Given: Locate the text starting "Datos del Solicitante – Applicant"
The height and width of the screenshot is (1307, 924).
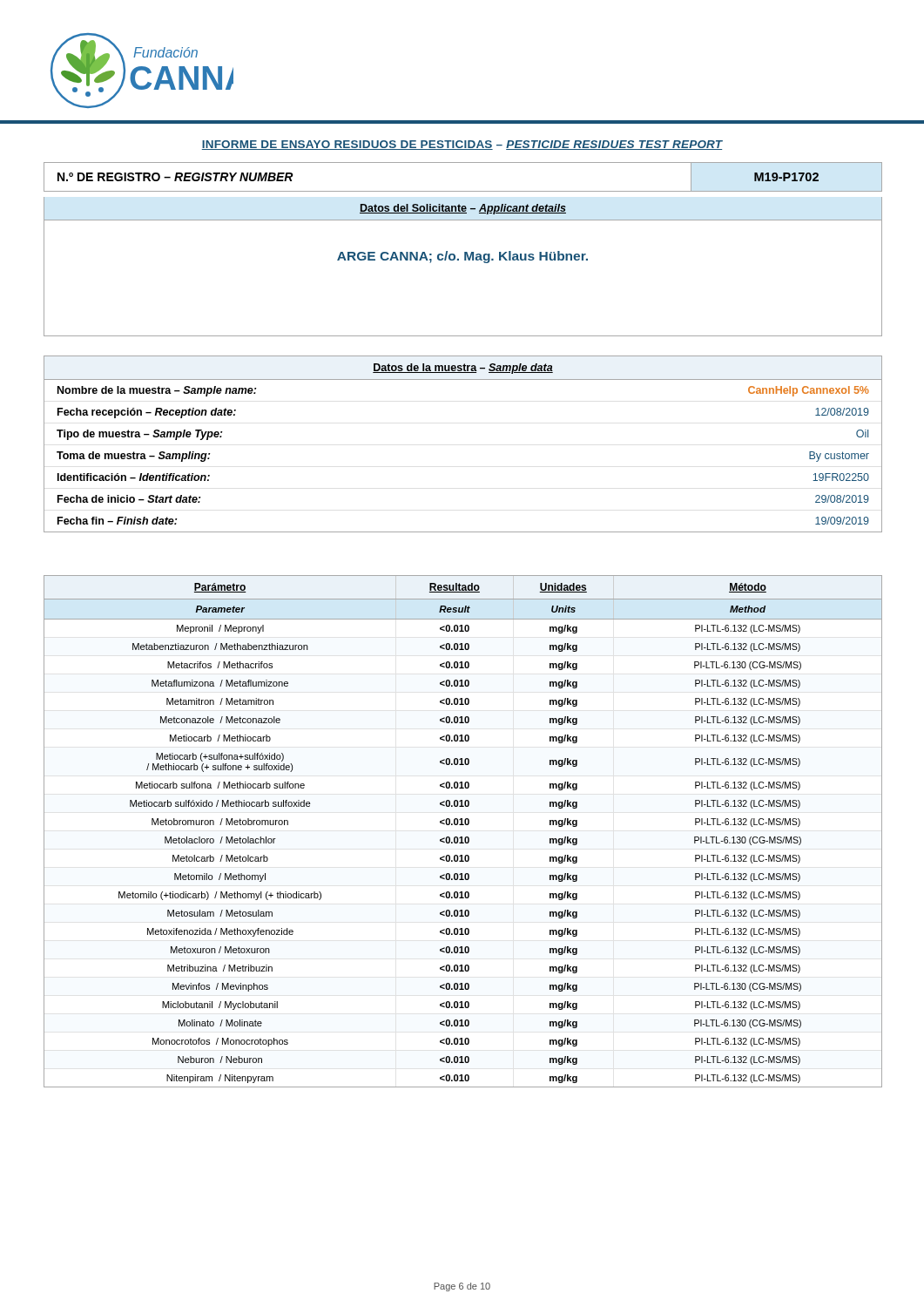Looking at the screenshot, I should tap(463, 208).
